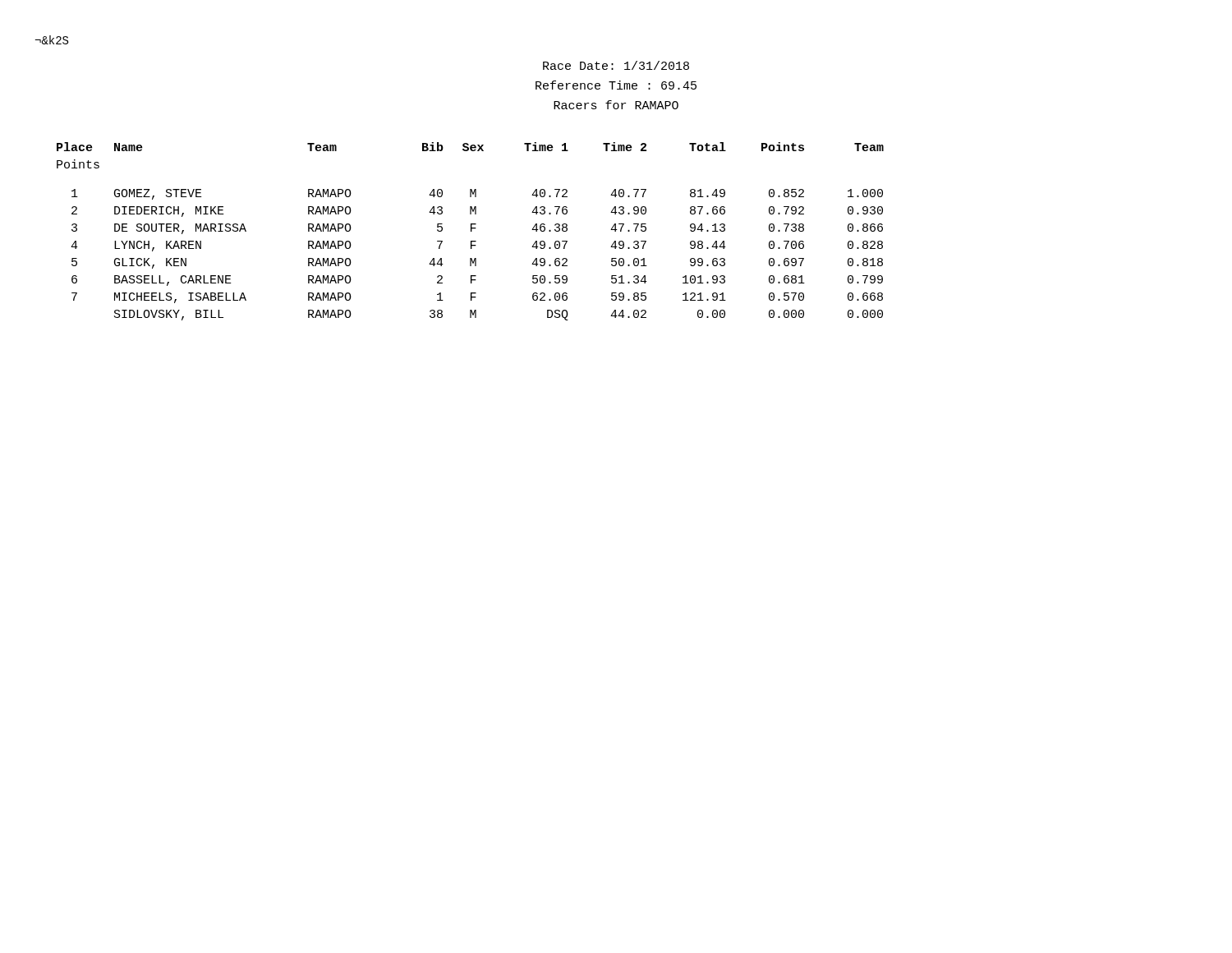This screenshot has width=1232, height=953.
Task: Find the table
Action: tap(616, 232)
